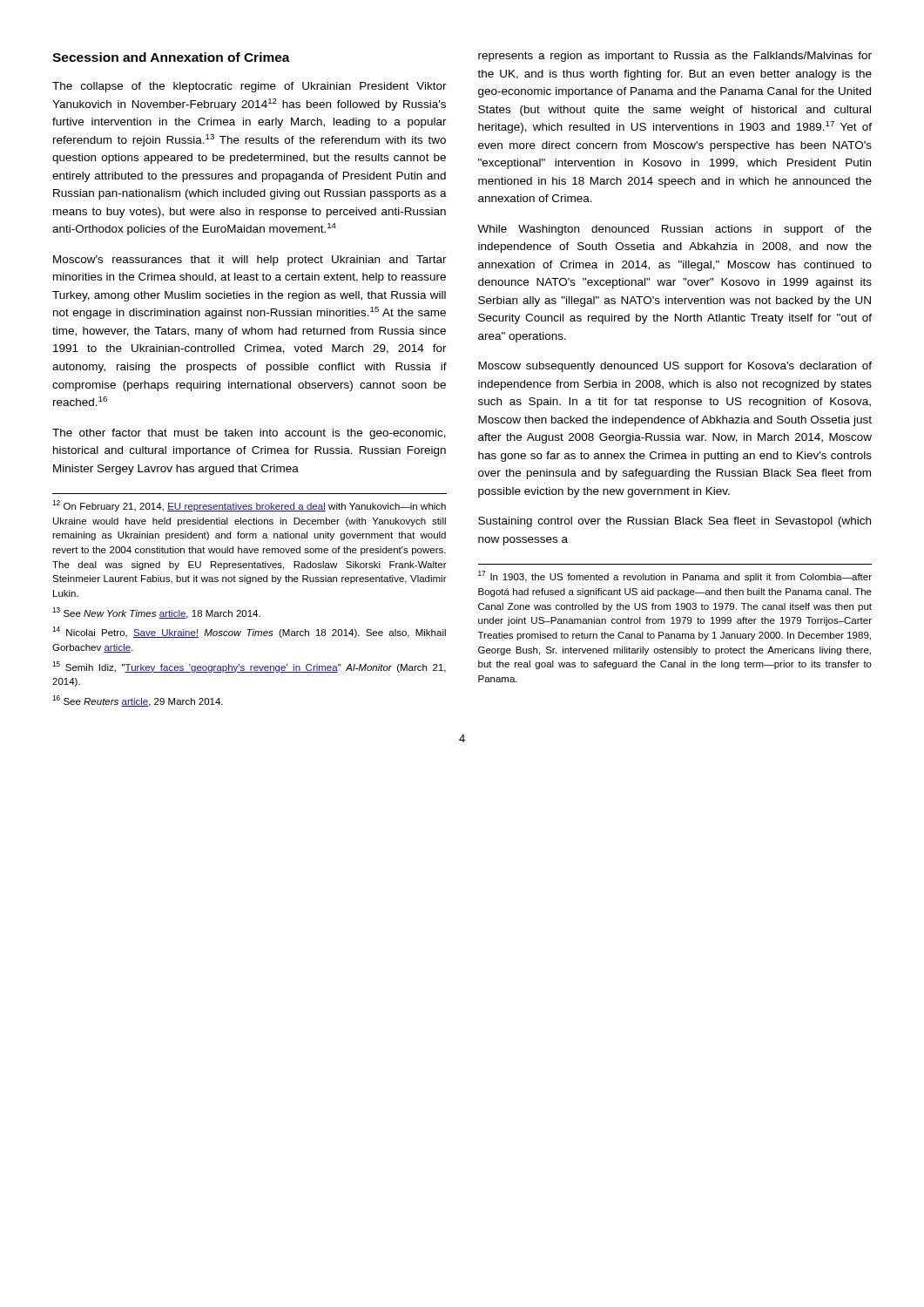Select the text block that reads "Moscow subsequently denounced US"
Image resolution: width=924 pixels, height=1307 pixels.
pyautogui.click(x=675, y=428)
